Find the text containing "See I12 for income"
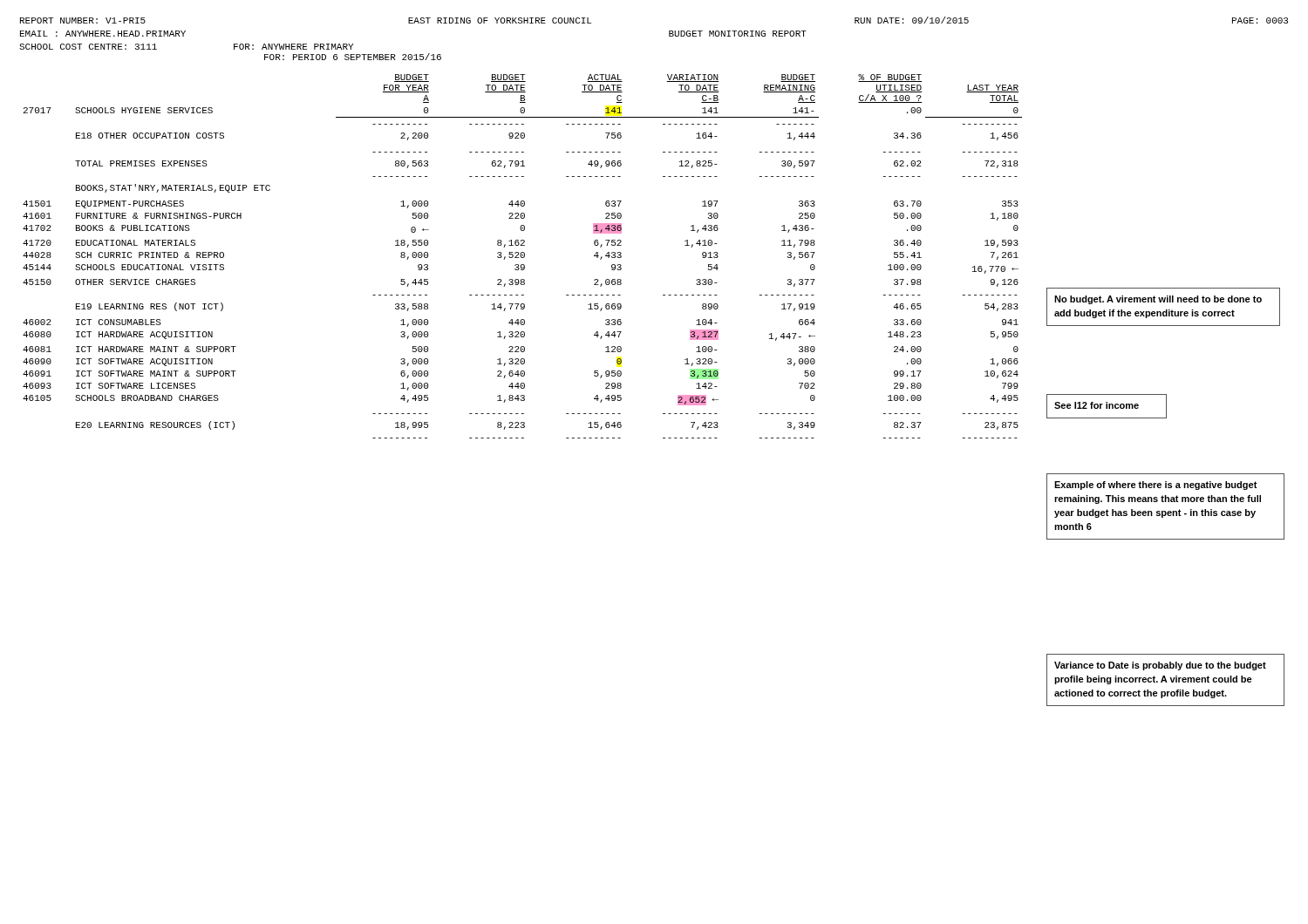Viewport: 1308px width, 924px height. point(1097,405)
